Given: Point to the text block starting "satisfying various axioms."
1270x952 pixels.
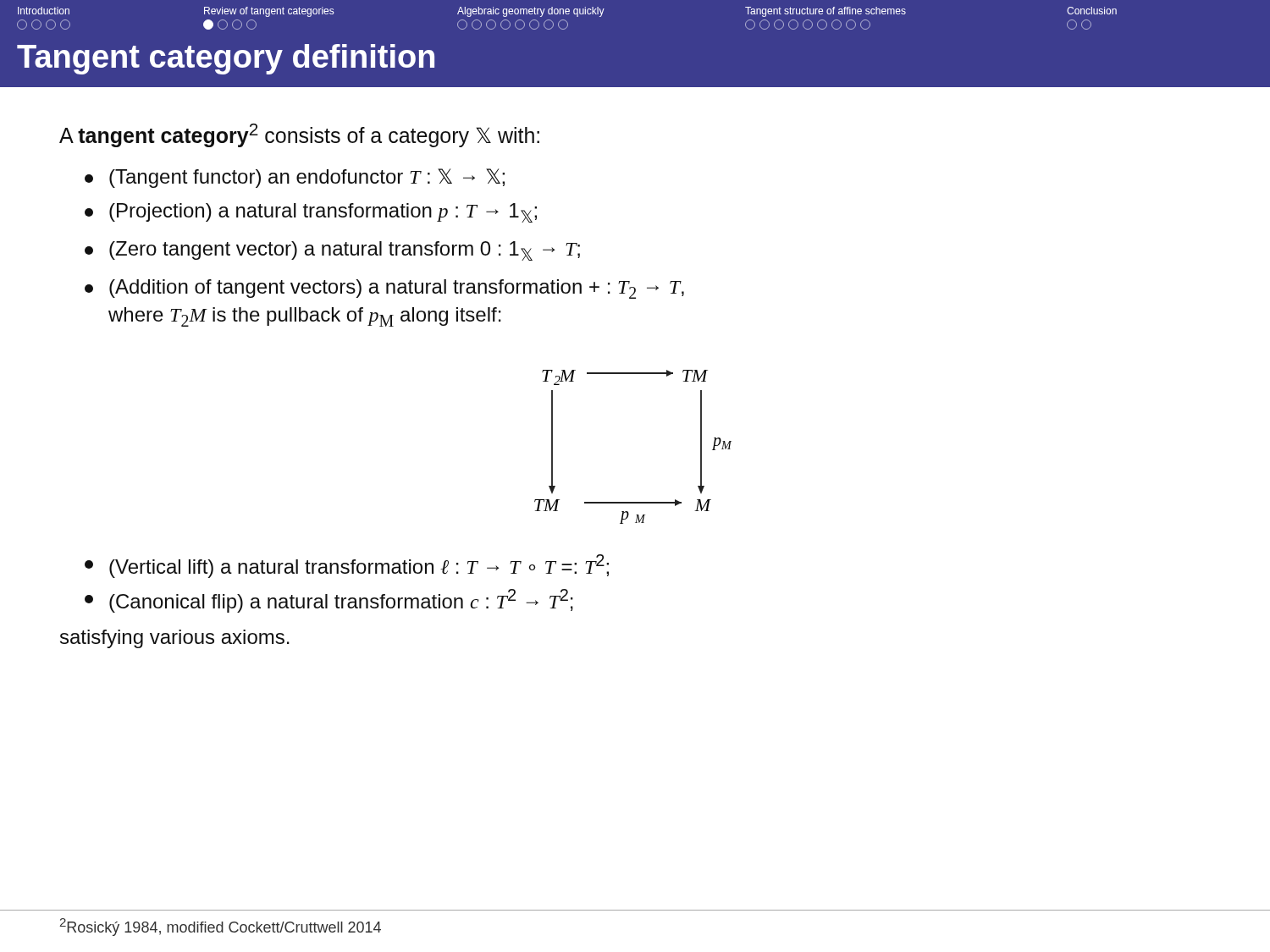Looking at the screenshot, I should [x=175, y=636].
